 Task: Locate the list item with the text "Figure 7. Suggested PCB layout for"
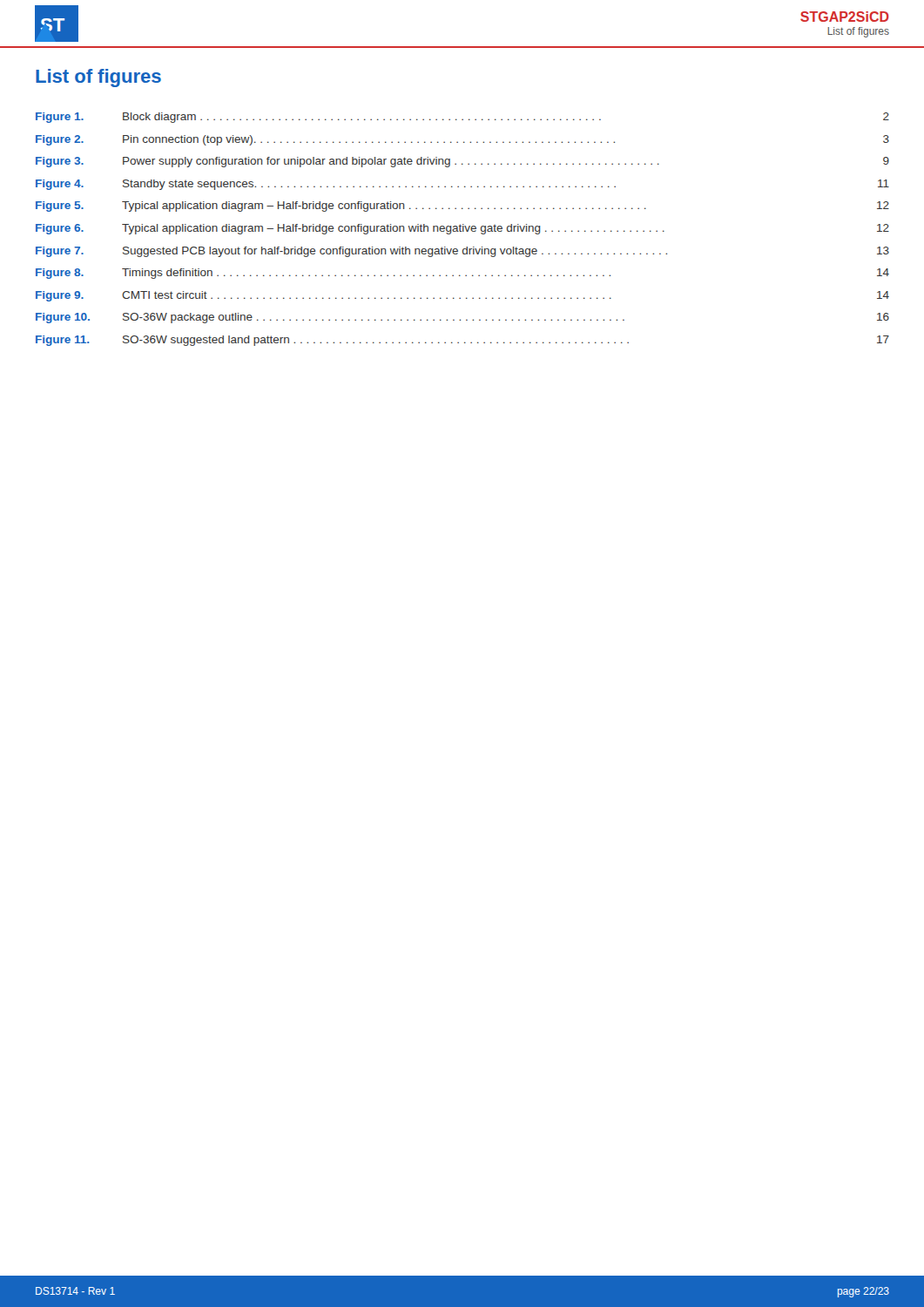pyautogui.click(x=462, y=250)
